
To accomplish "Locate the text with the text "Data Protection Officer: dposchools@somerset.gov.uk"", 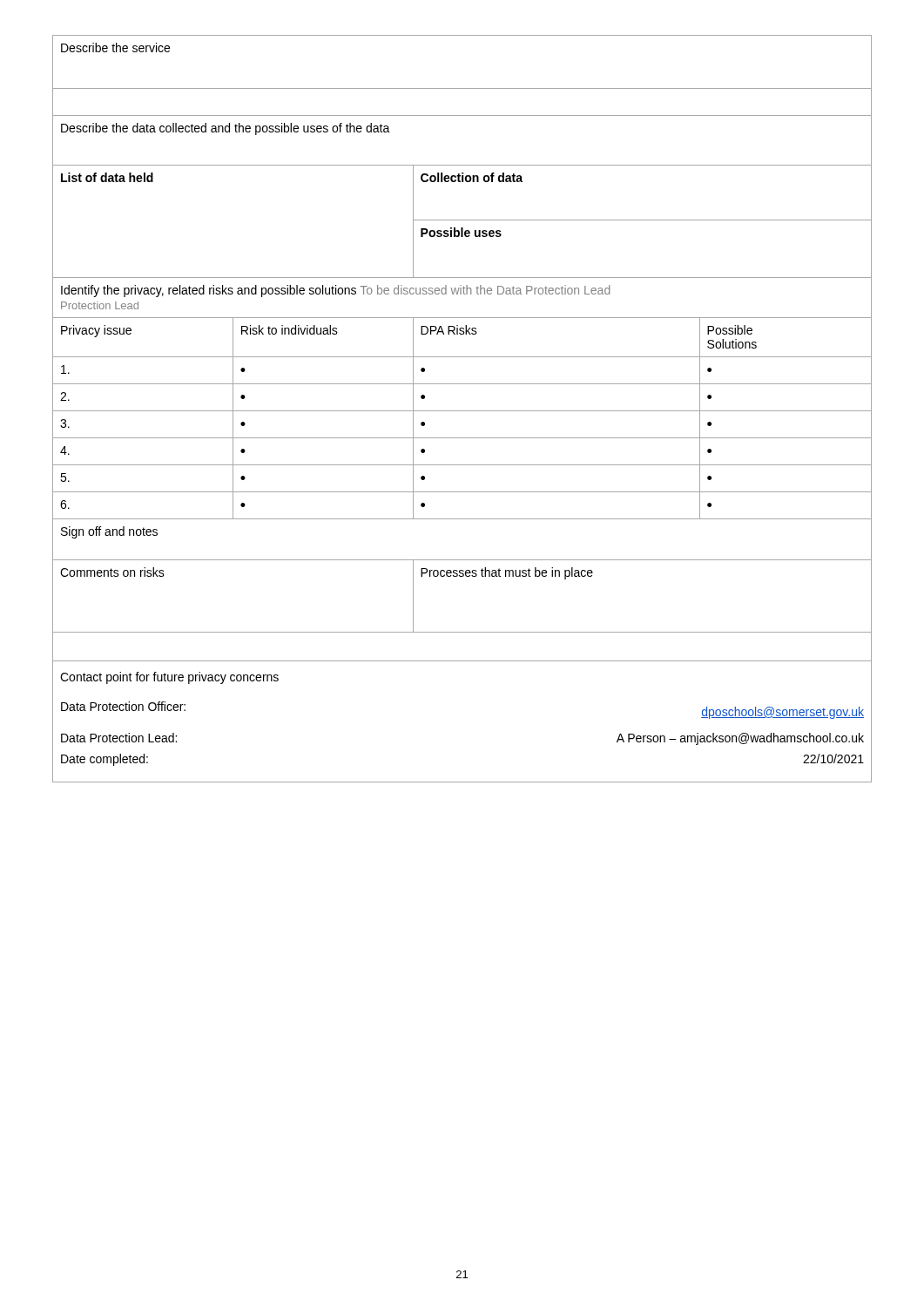I will [121, 710].
